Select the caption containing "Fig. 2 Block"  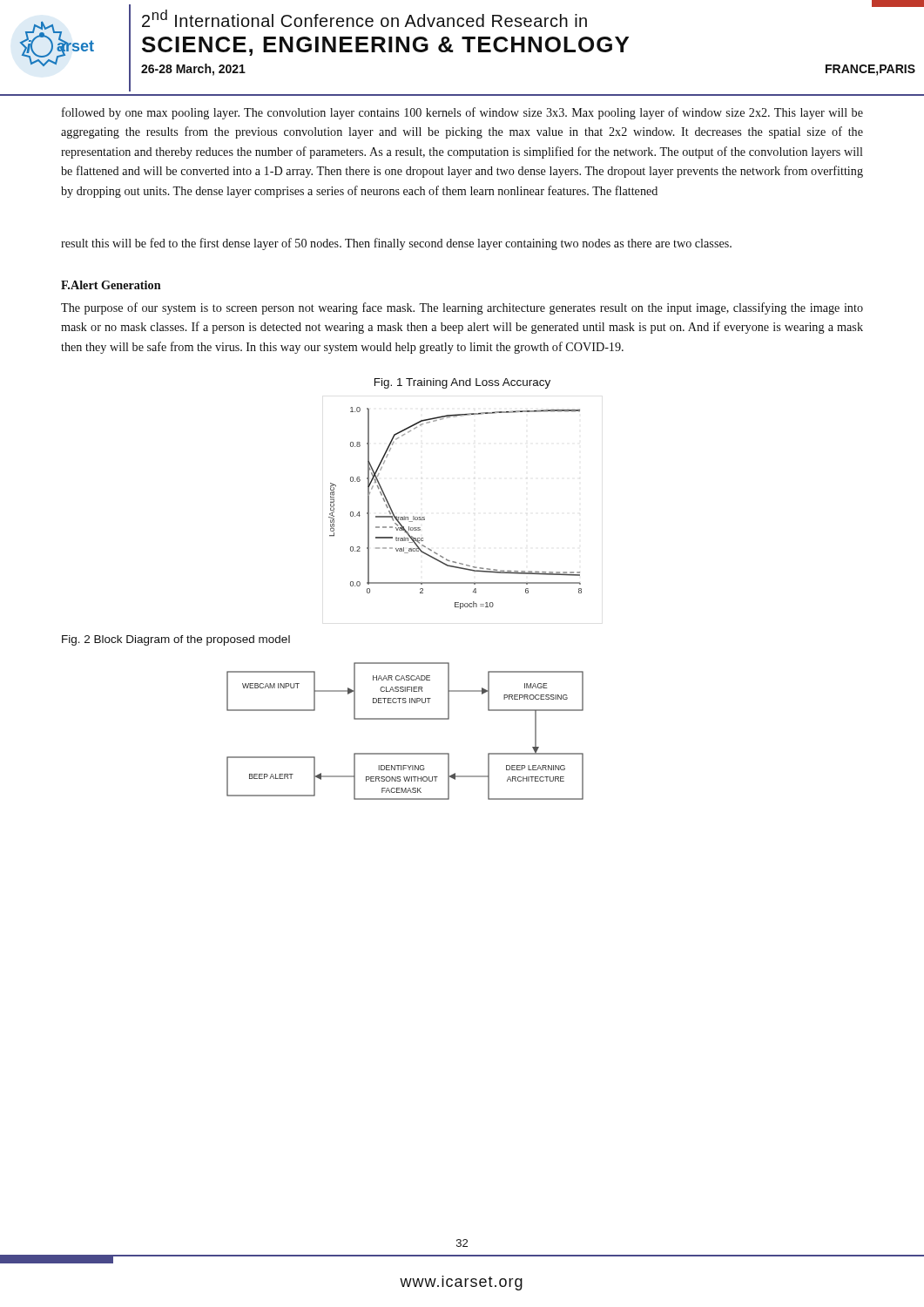coord(176,639)
